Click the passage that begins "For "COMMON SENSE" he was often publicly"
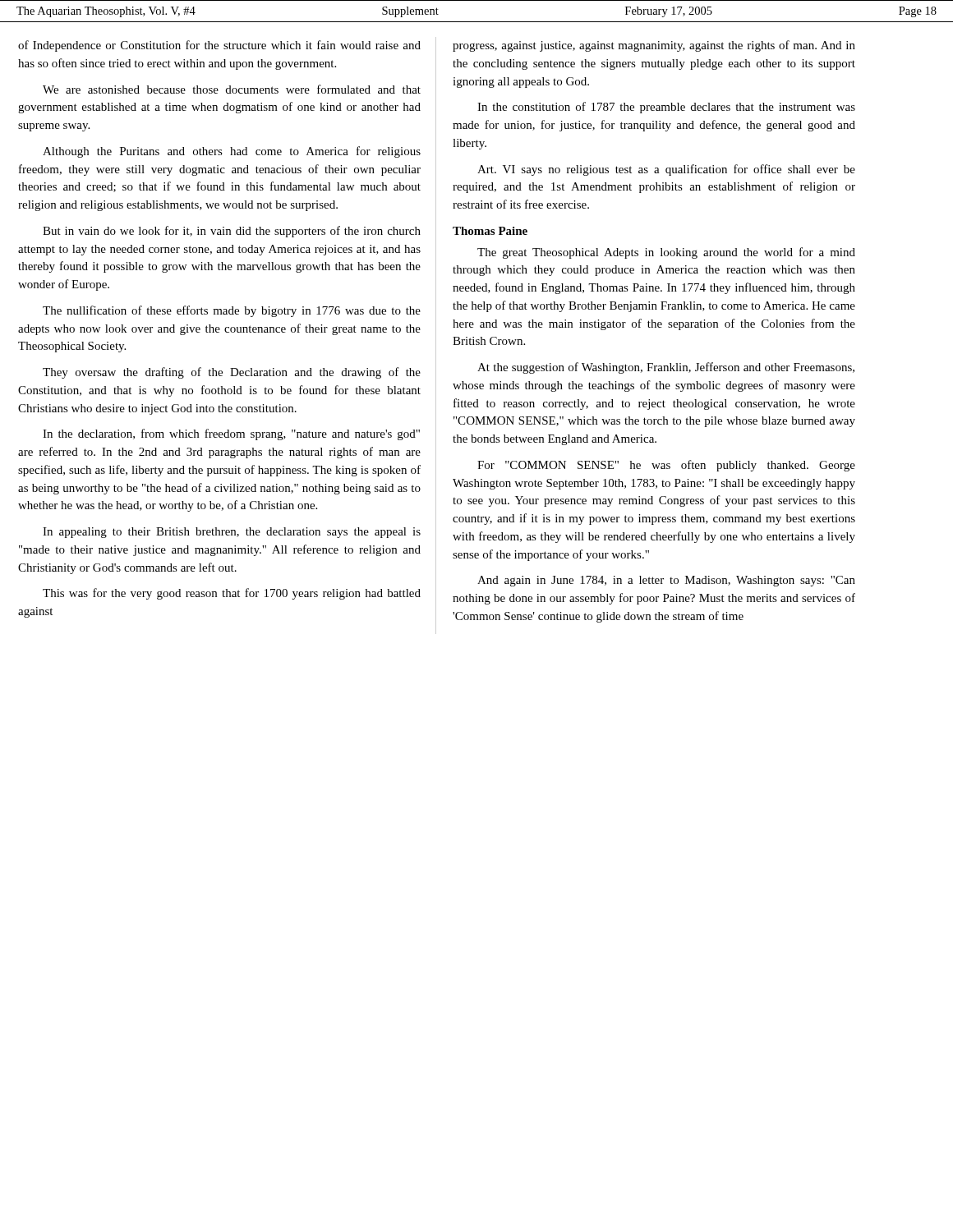 tap(654, 510)
